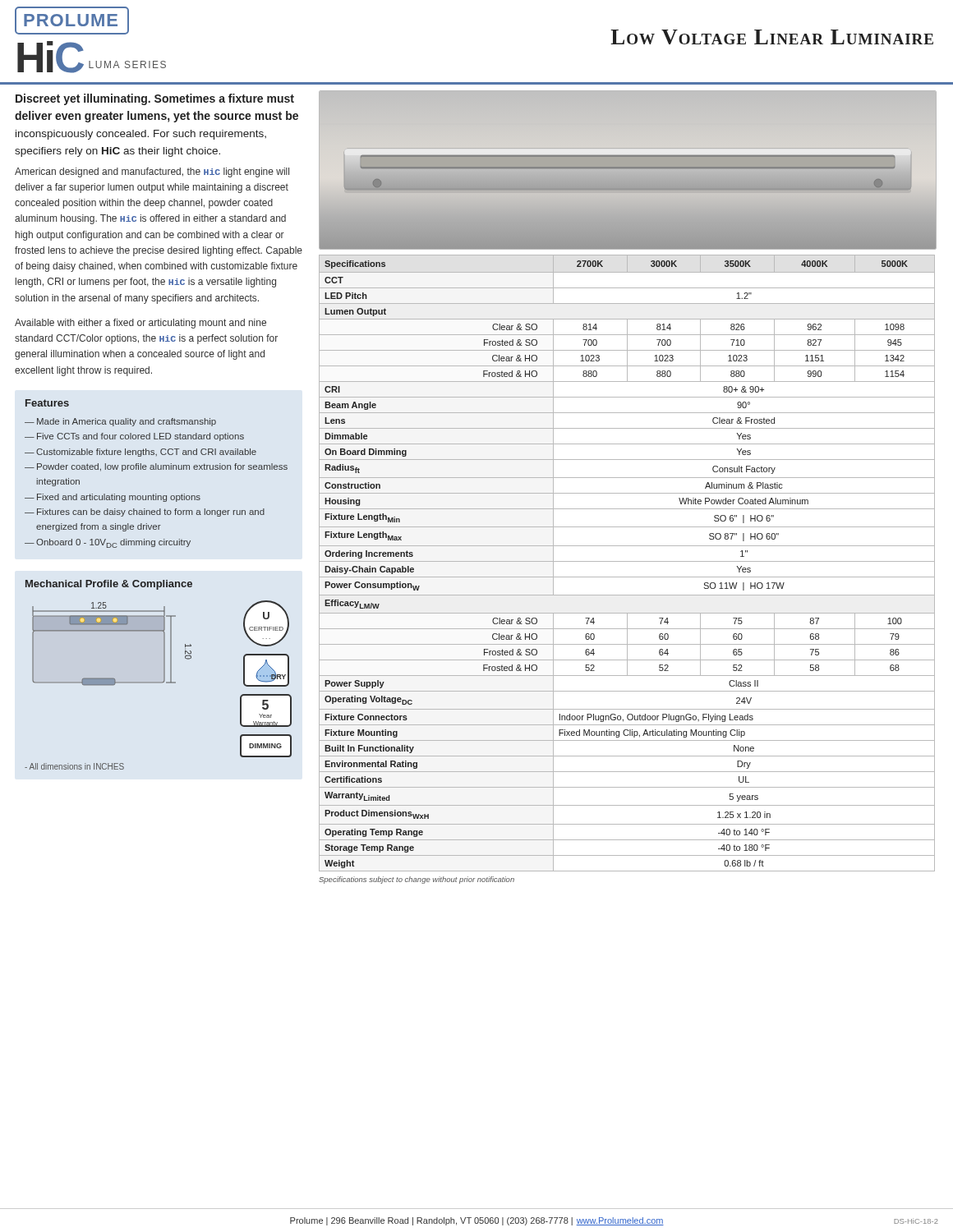Select the photo
The image size is (953, 1232).
pyautogui.click(x=628, y=170)
